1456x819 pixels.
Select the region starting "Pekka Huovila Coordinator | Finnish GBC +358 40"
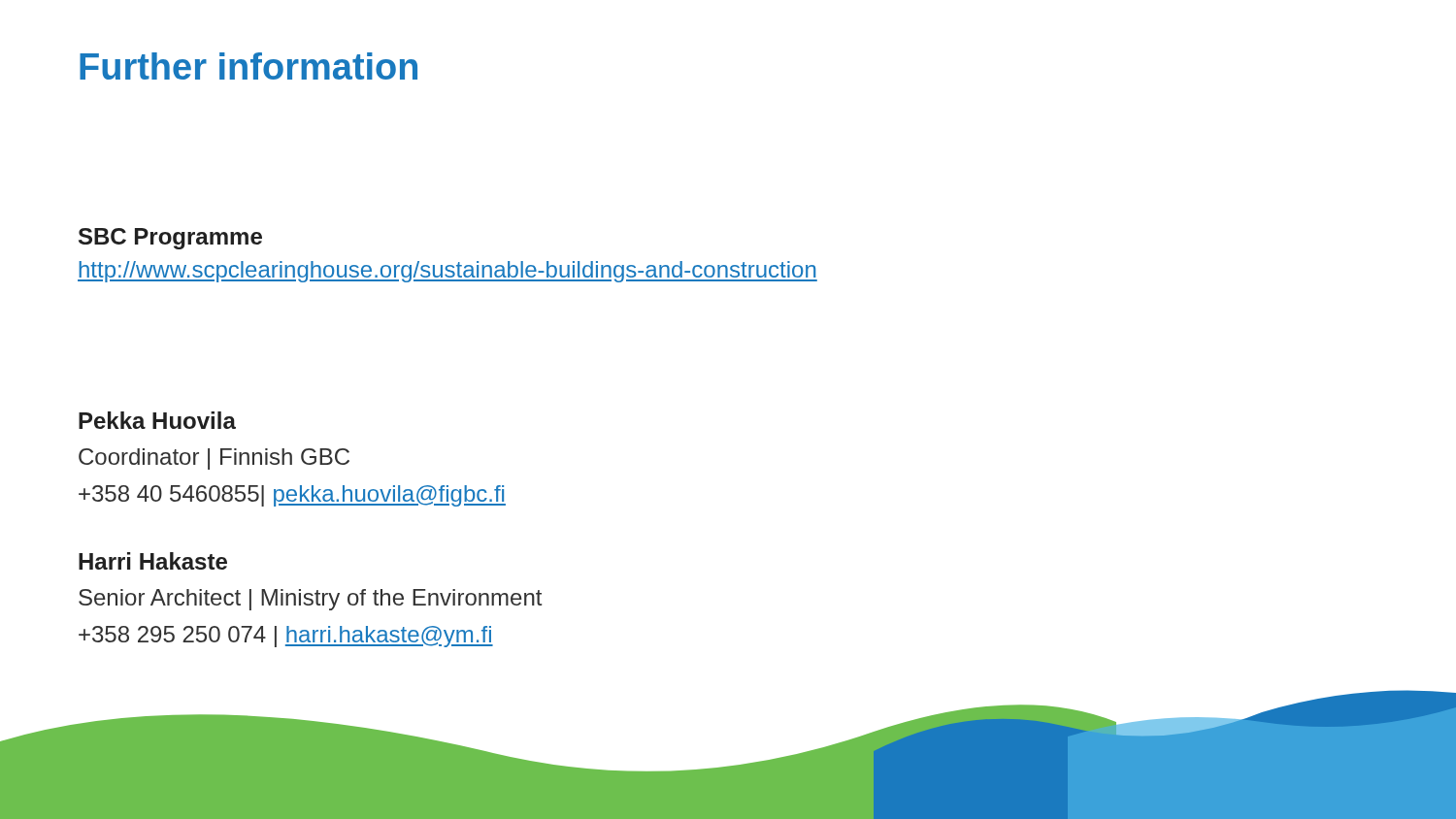point(292,459)
